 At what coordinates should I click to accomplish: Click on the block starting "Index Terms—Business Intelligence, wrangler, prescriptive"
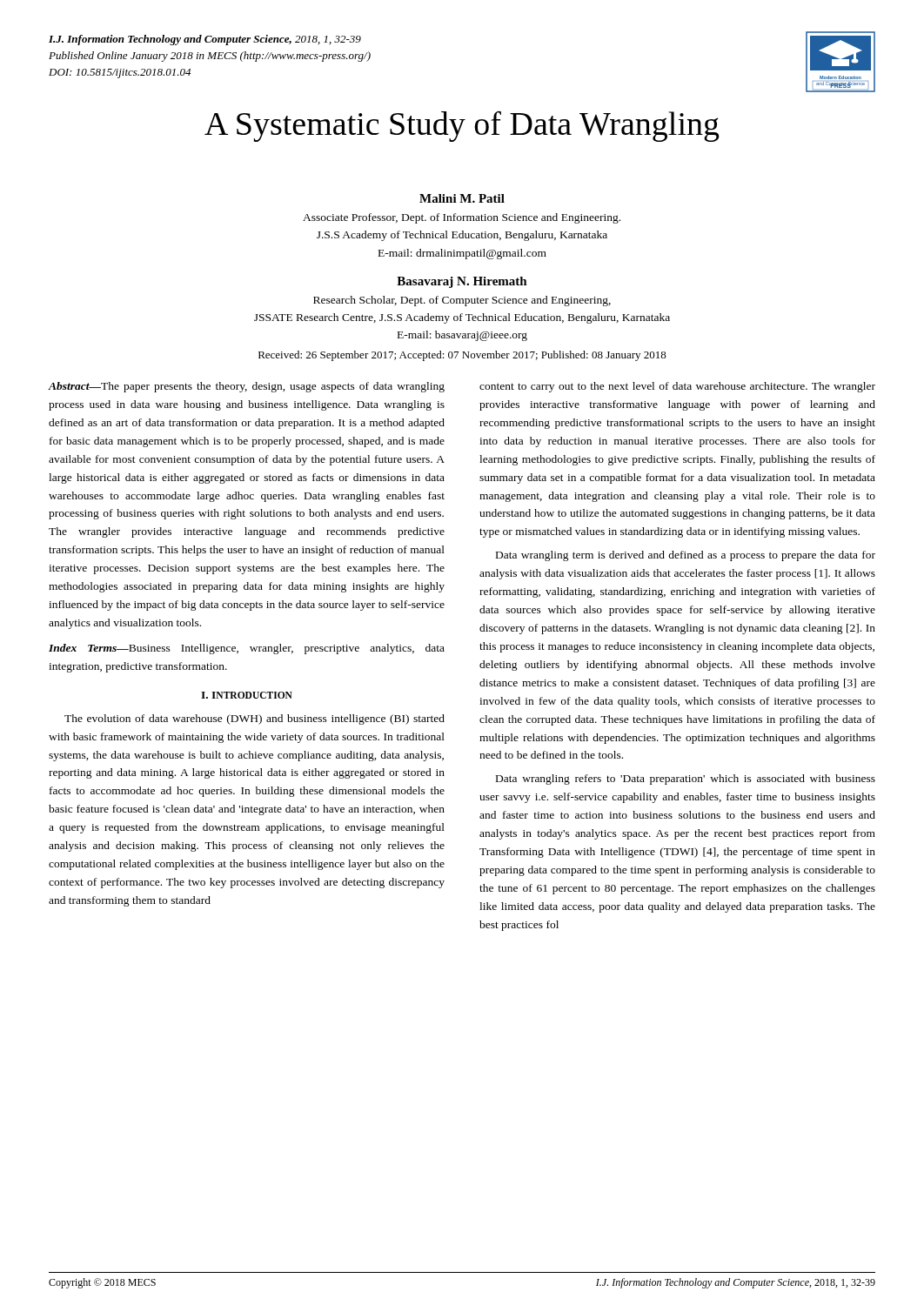pyautogui.click(x=247, y=658)
